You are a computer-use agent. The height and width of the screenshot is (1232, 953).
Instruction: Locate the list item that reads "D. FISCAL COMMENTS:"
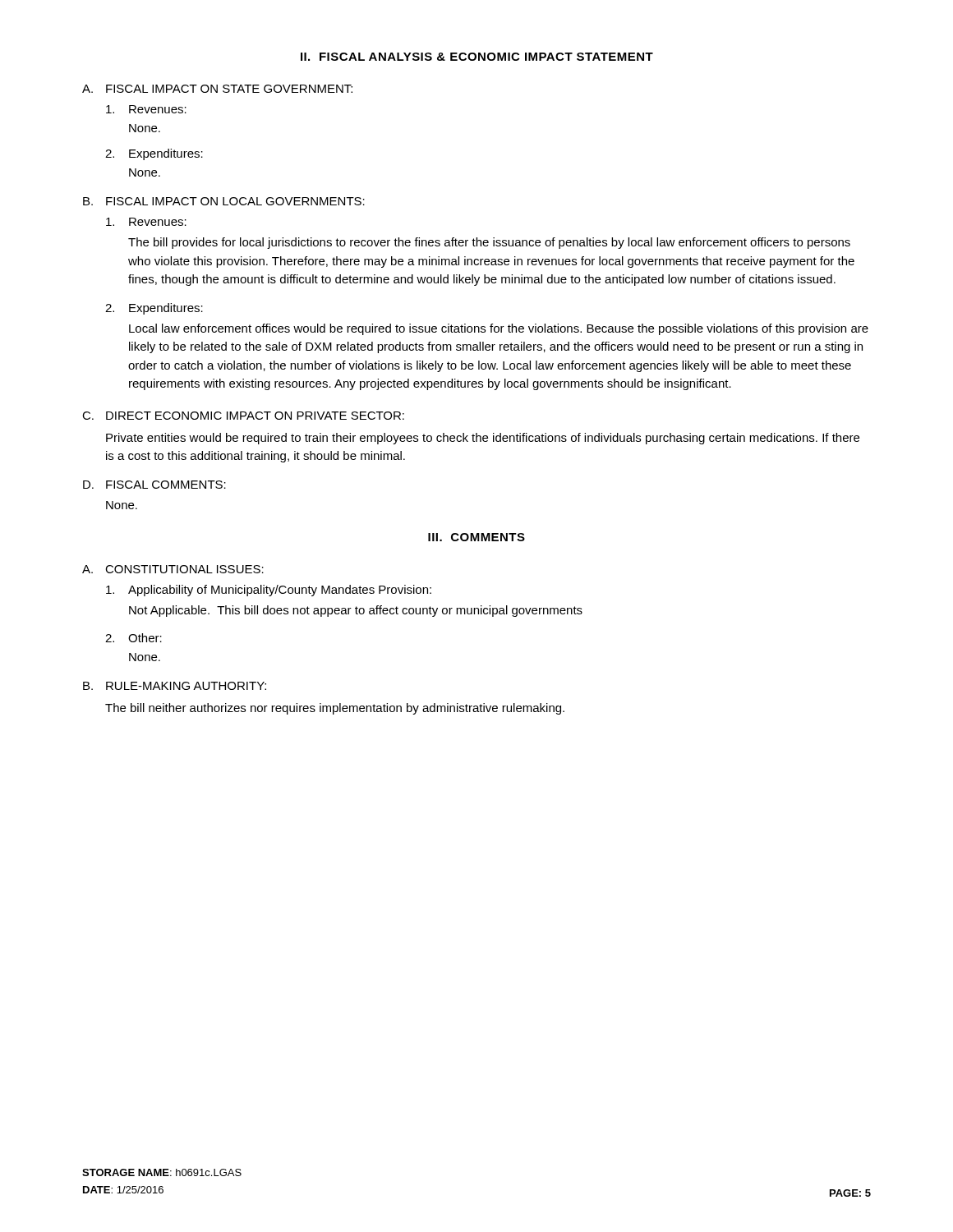(x=154, y=485)
